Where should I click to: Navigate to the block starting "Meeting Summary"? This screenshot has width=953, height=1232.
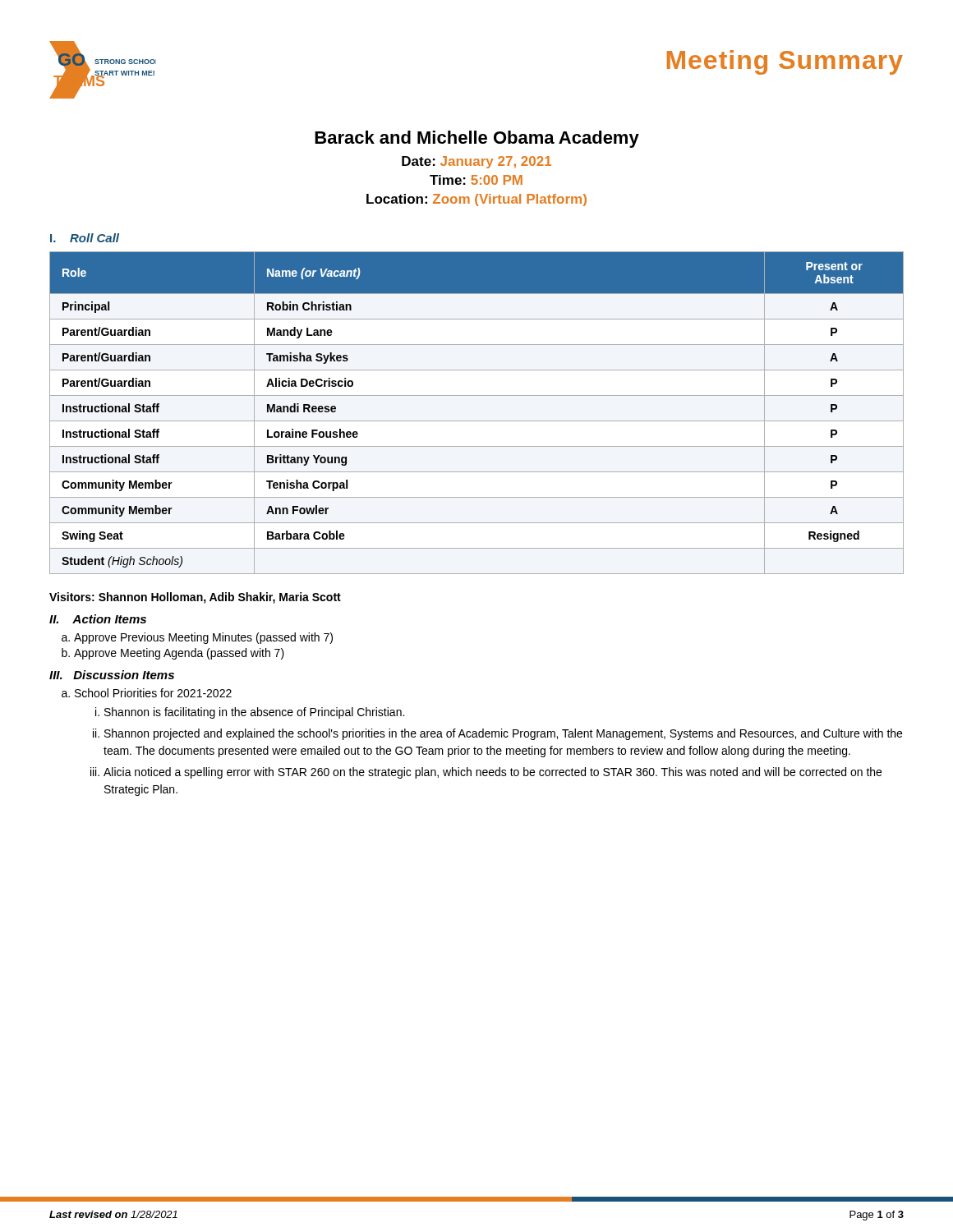(x=784, y=60)
